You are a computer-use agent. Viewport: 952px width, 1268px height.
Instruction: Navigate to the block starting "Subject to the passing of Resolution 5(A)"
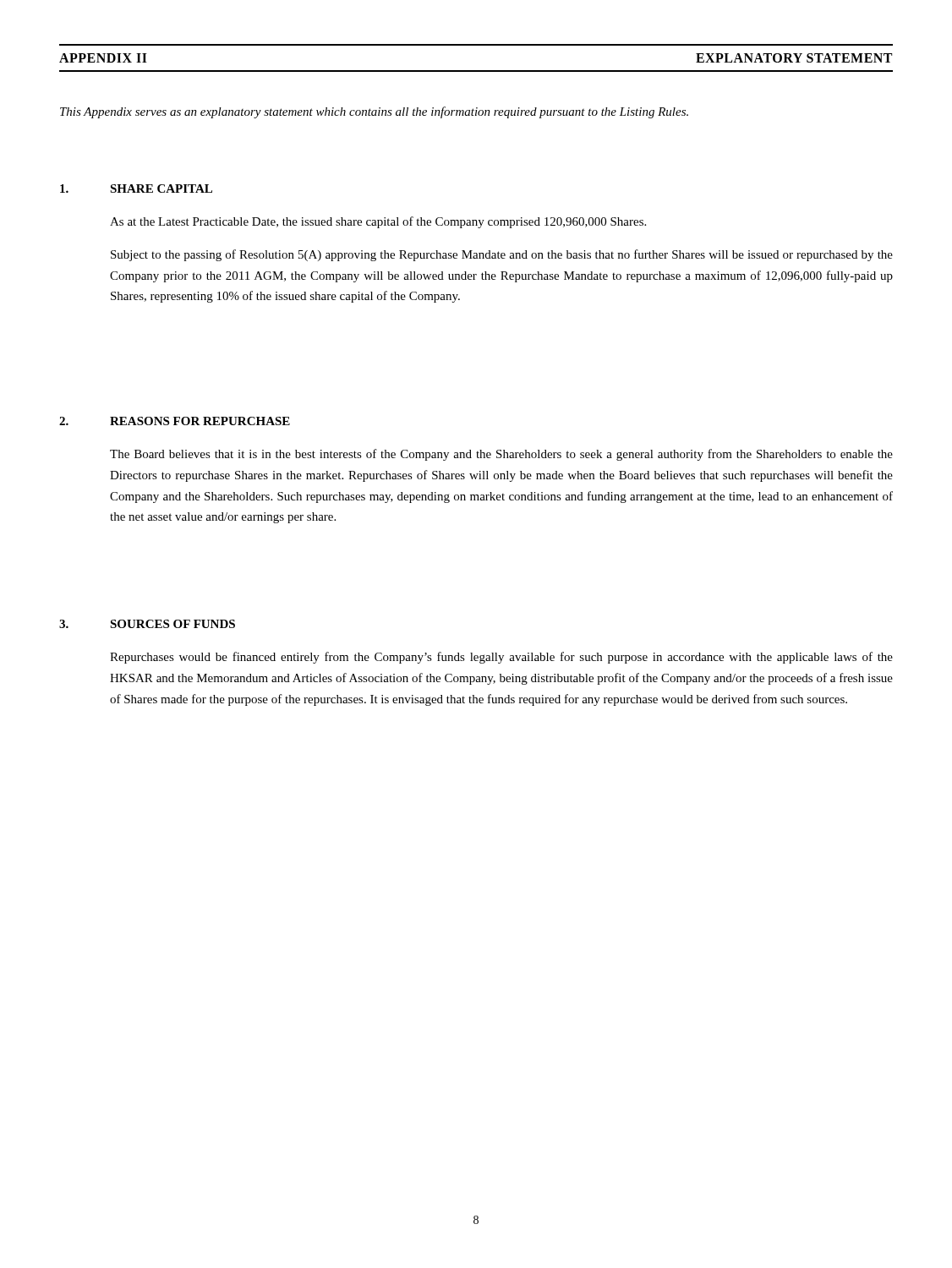pos(501,275)
